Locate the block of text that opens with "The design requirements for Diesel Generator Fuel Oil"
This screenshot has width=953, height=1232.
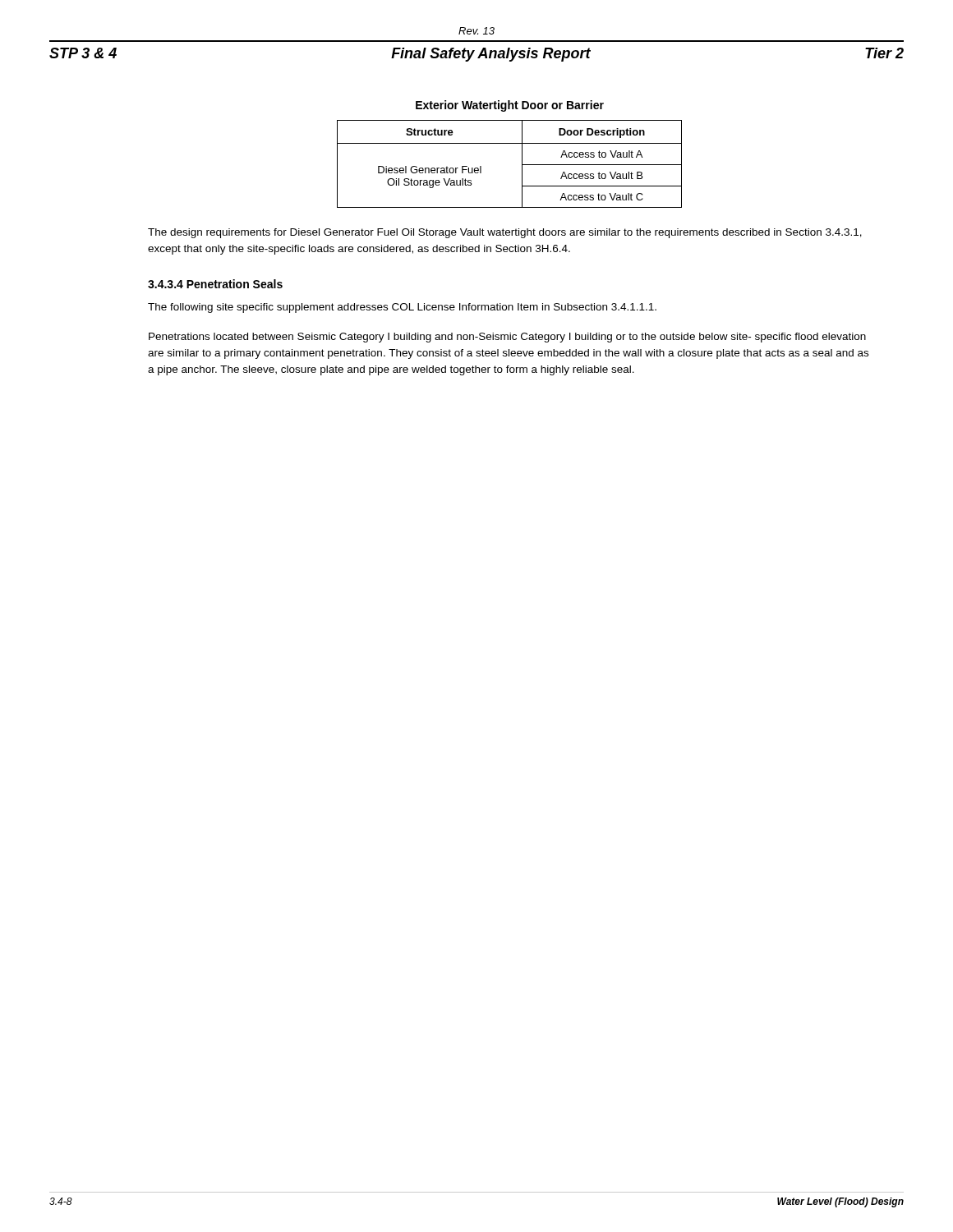(505, 240)
